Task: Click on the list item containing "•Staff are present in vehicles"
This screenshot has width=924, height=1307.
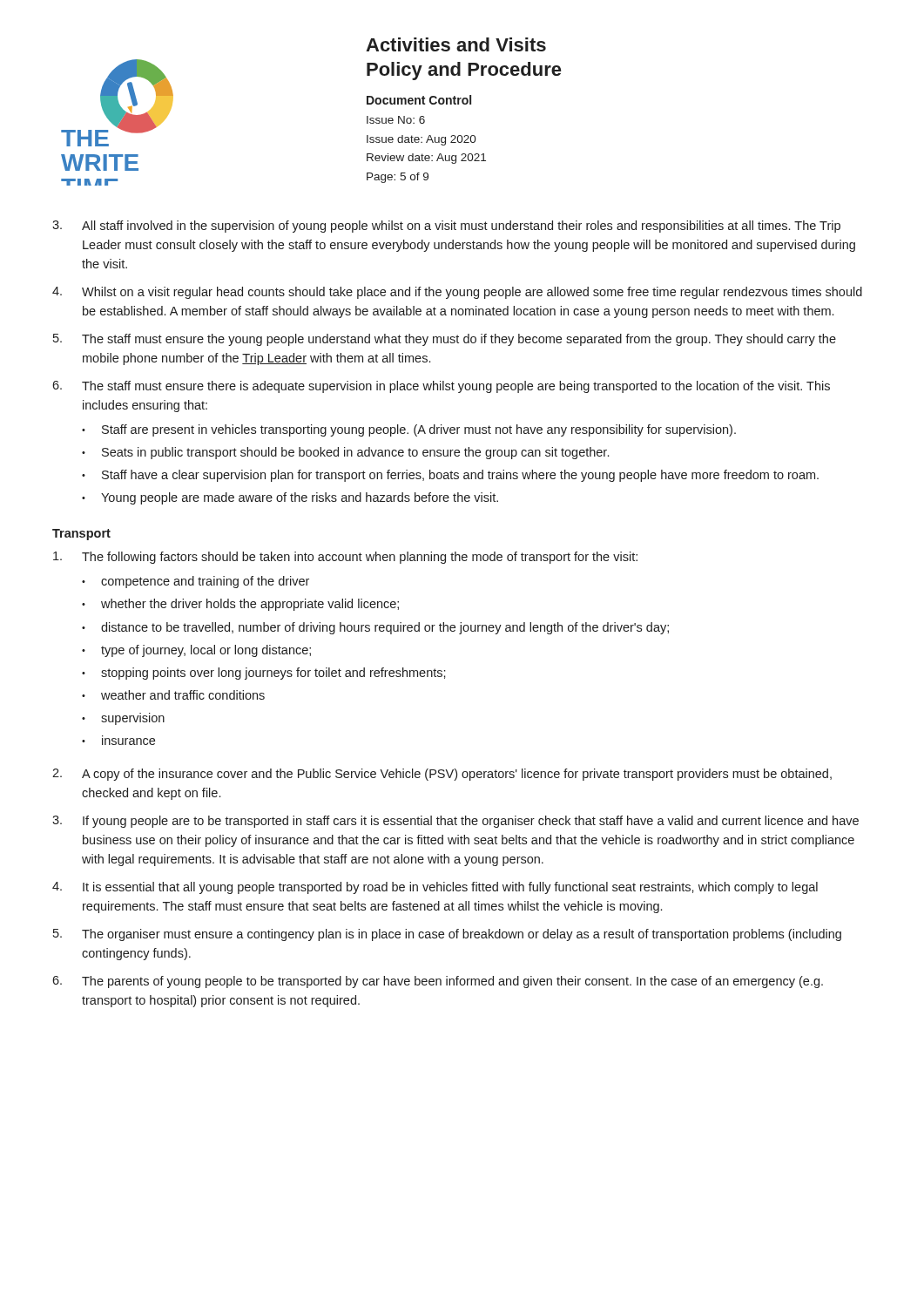Action: coord(409,430)
